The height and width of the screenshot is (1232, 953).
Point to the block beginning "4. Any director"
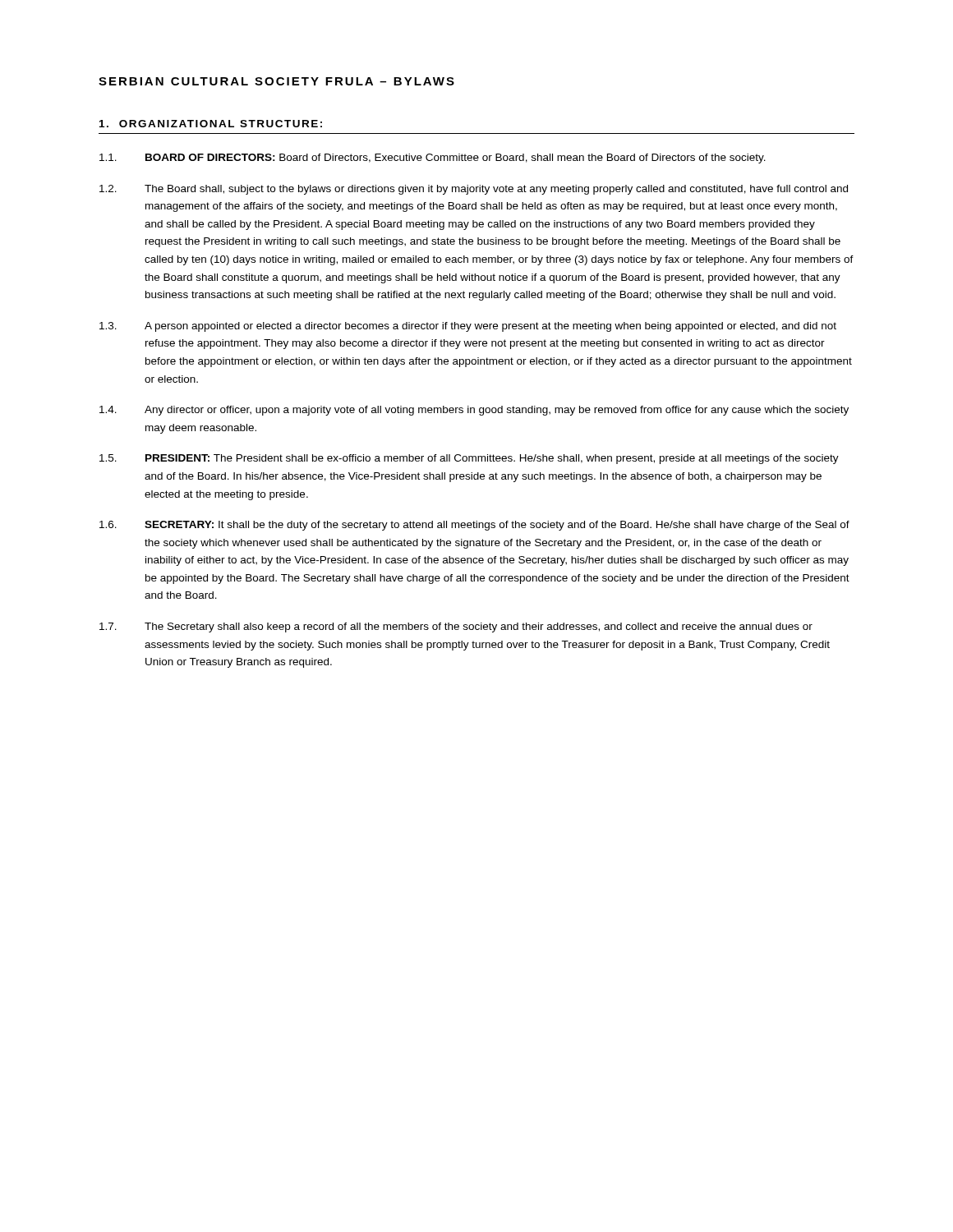coord(476,419)
